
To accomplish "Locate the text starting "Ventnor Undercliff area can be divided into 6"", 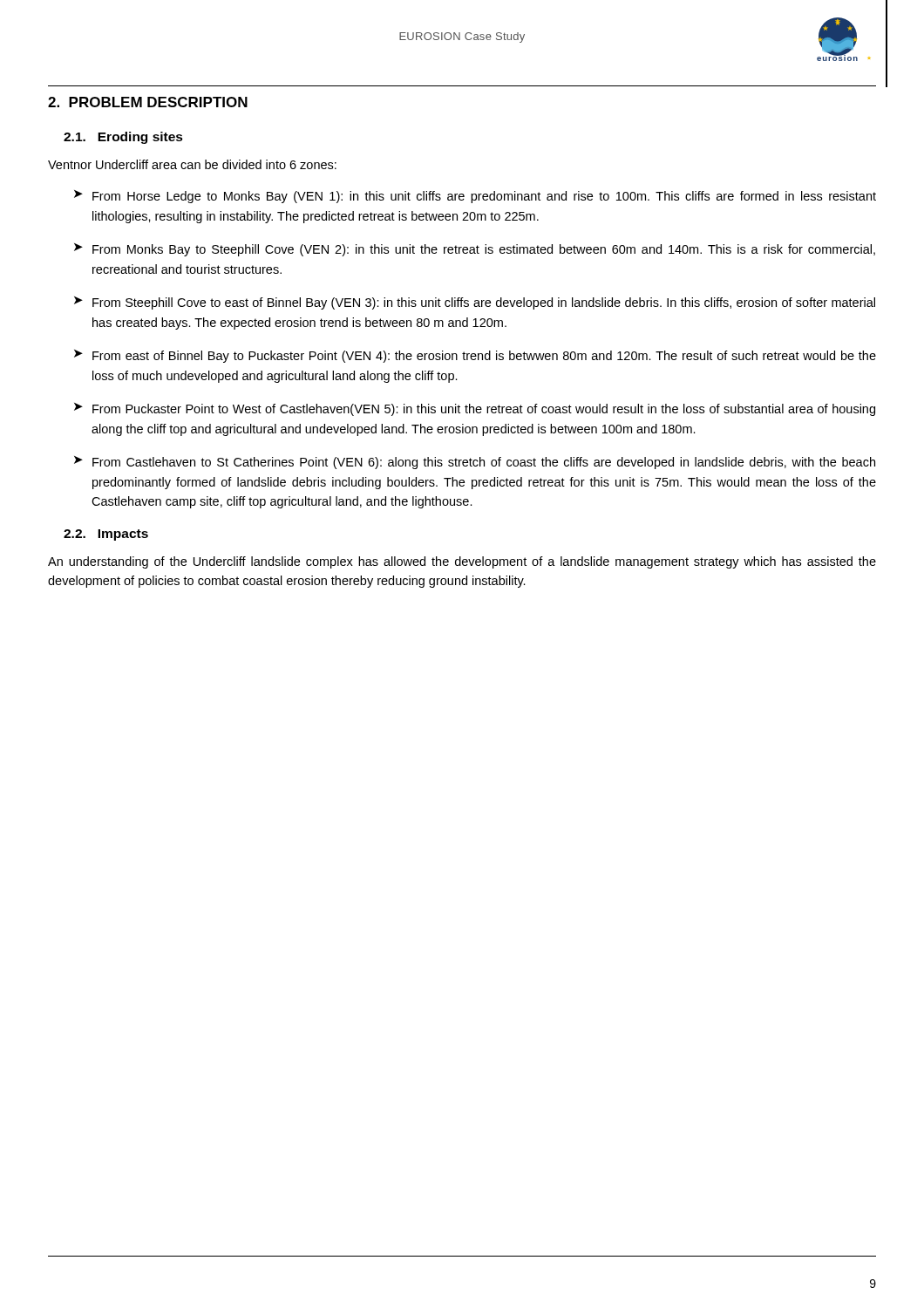I will coord(193,165).
